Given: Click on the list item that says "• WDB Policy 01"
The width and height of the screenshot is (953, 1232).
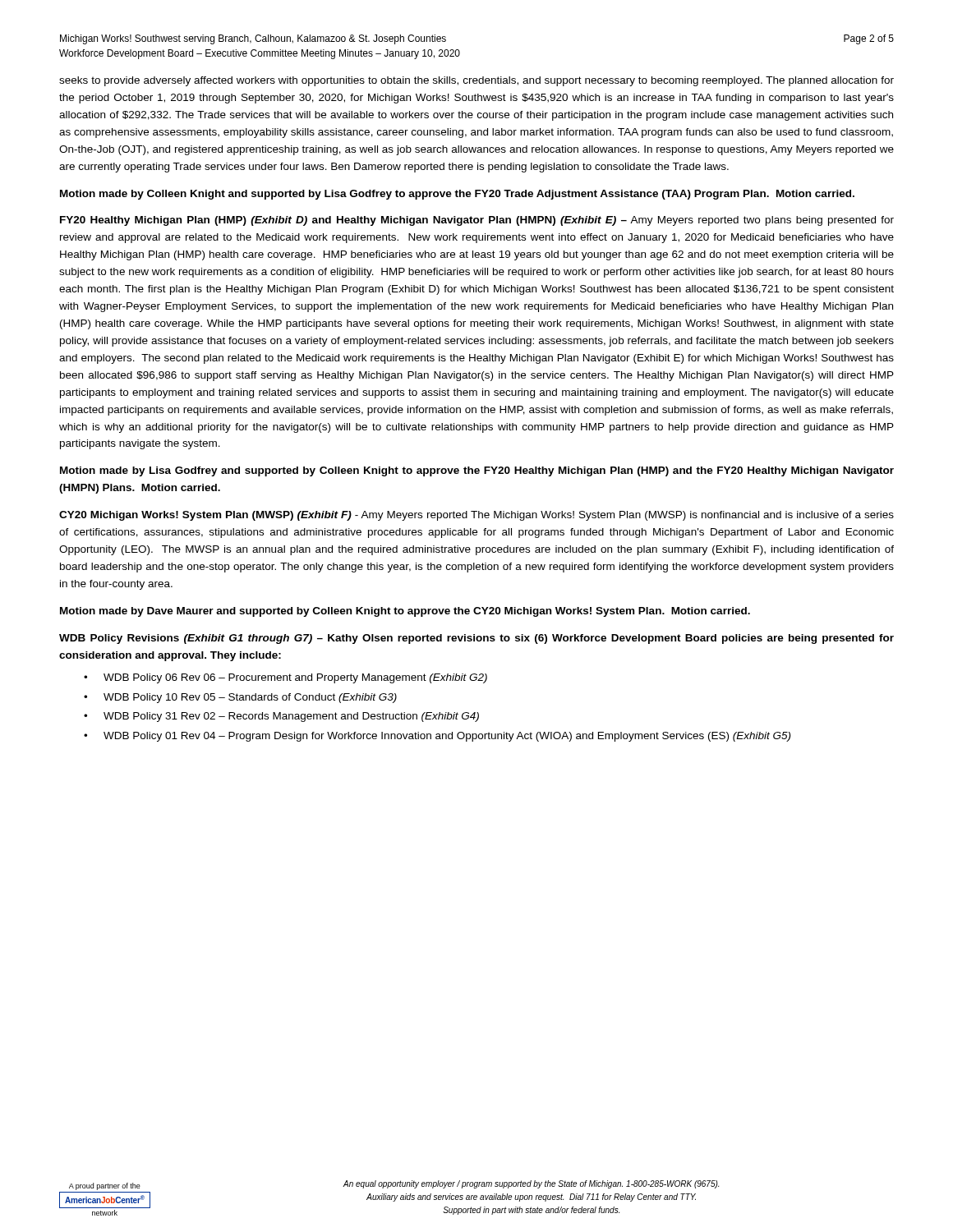Looking at the screenshot, I should (x=438, y=737).
